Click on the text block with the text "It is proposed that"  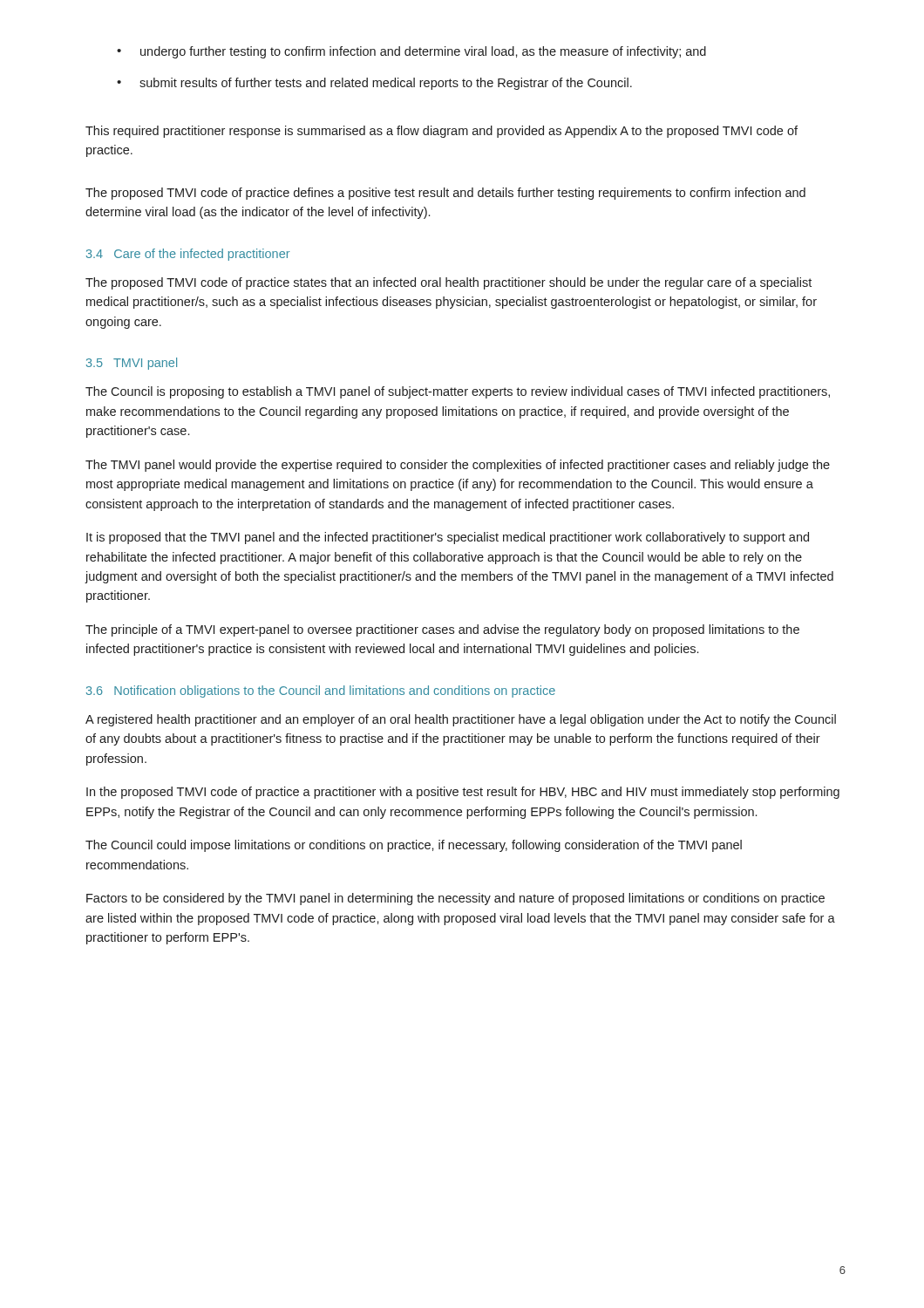point(460,567)
